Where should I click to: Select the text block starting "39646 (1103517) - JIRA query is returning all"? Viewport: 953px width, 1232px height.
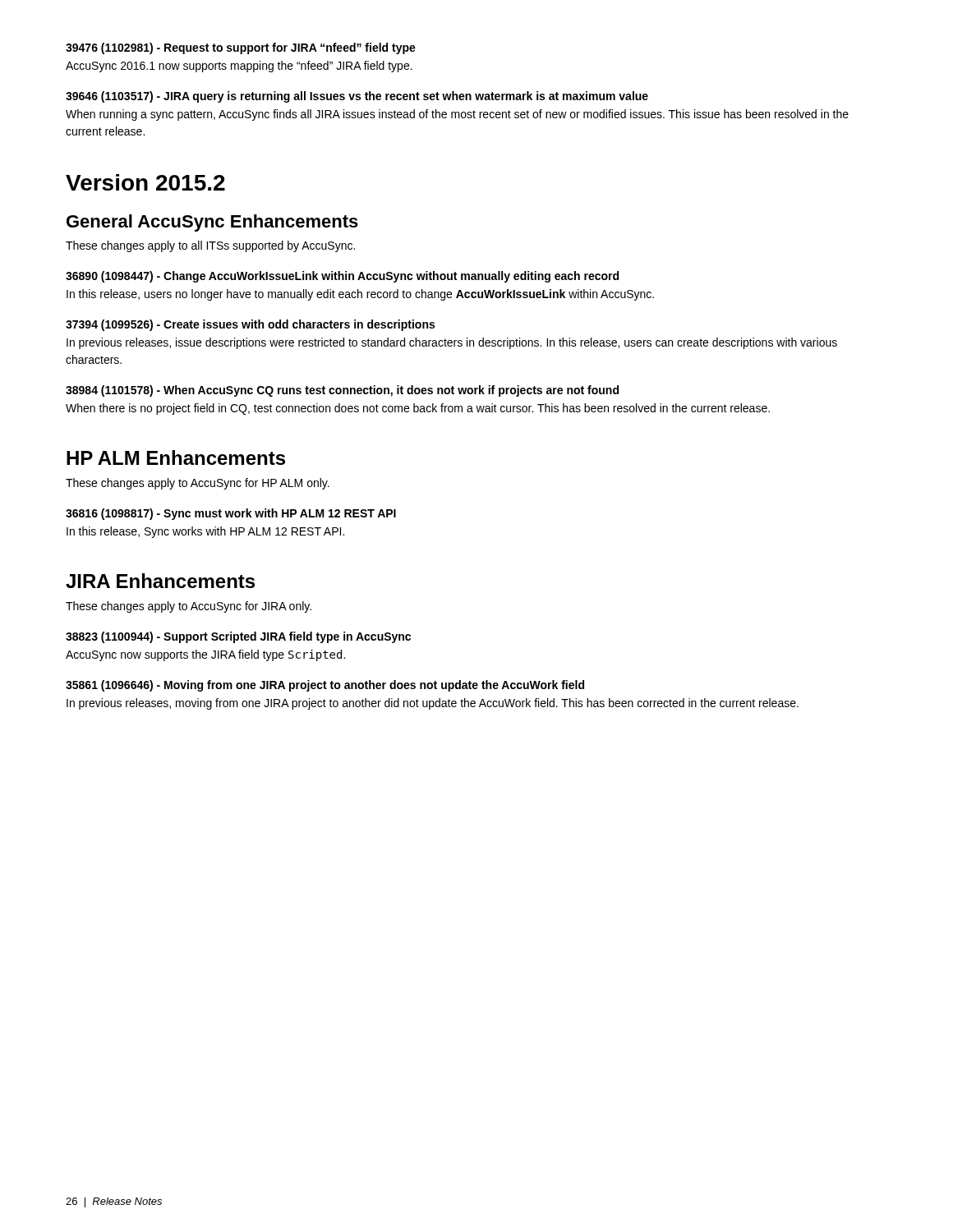[357, 96]
